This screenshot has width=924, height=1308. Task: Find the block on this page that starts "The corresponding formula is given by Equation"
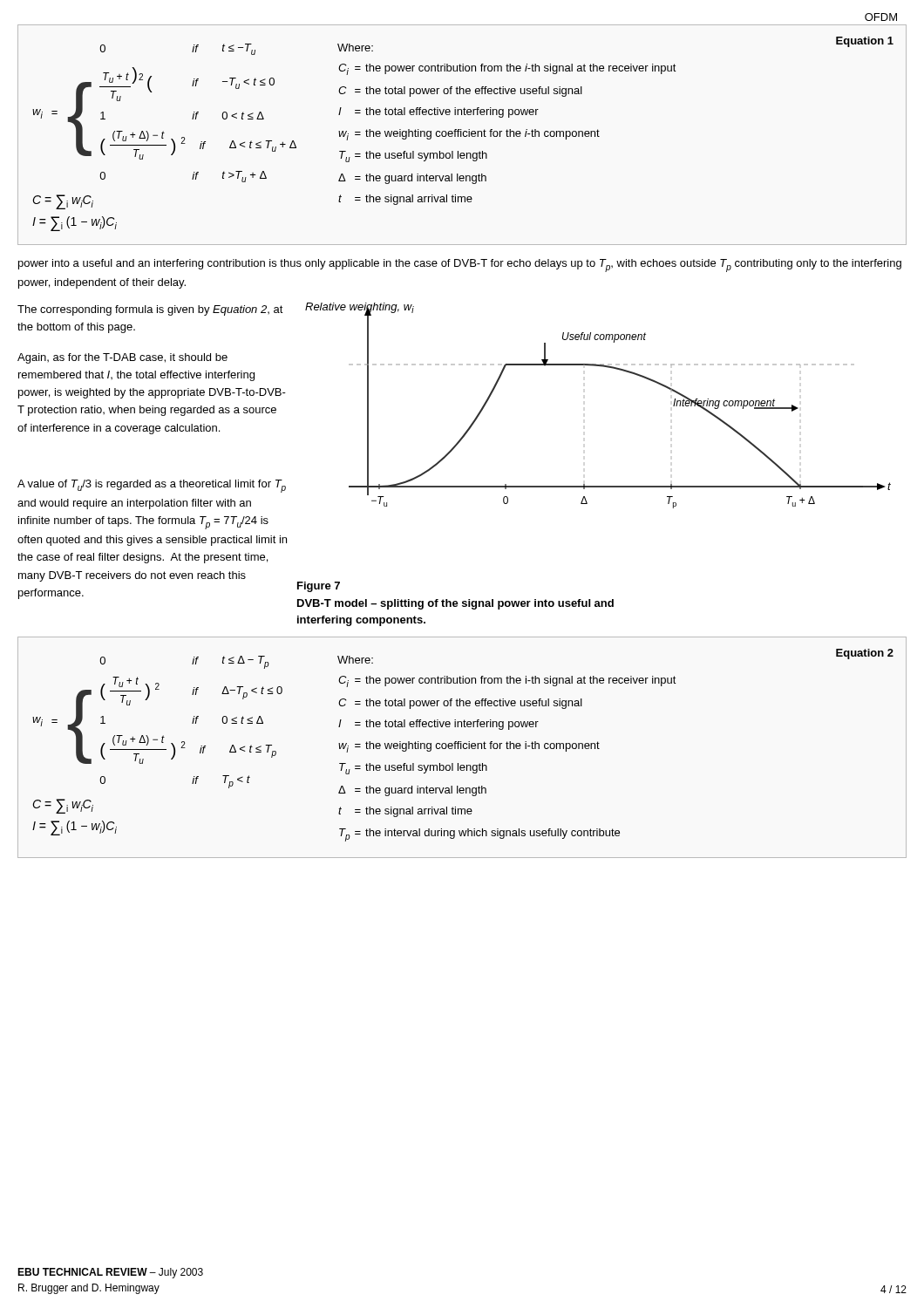tap(150, 318)
